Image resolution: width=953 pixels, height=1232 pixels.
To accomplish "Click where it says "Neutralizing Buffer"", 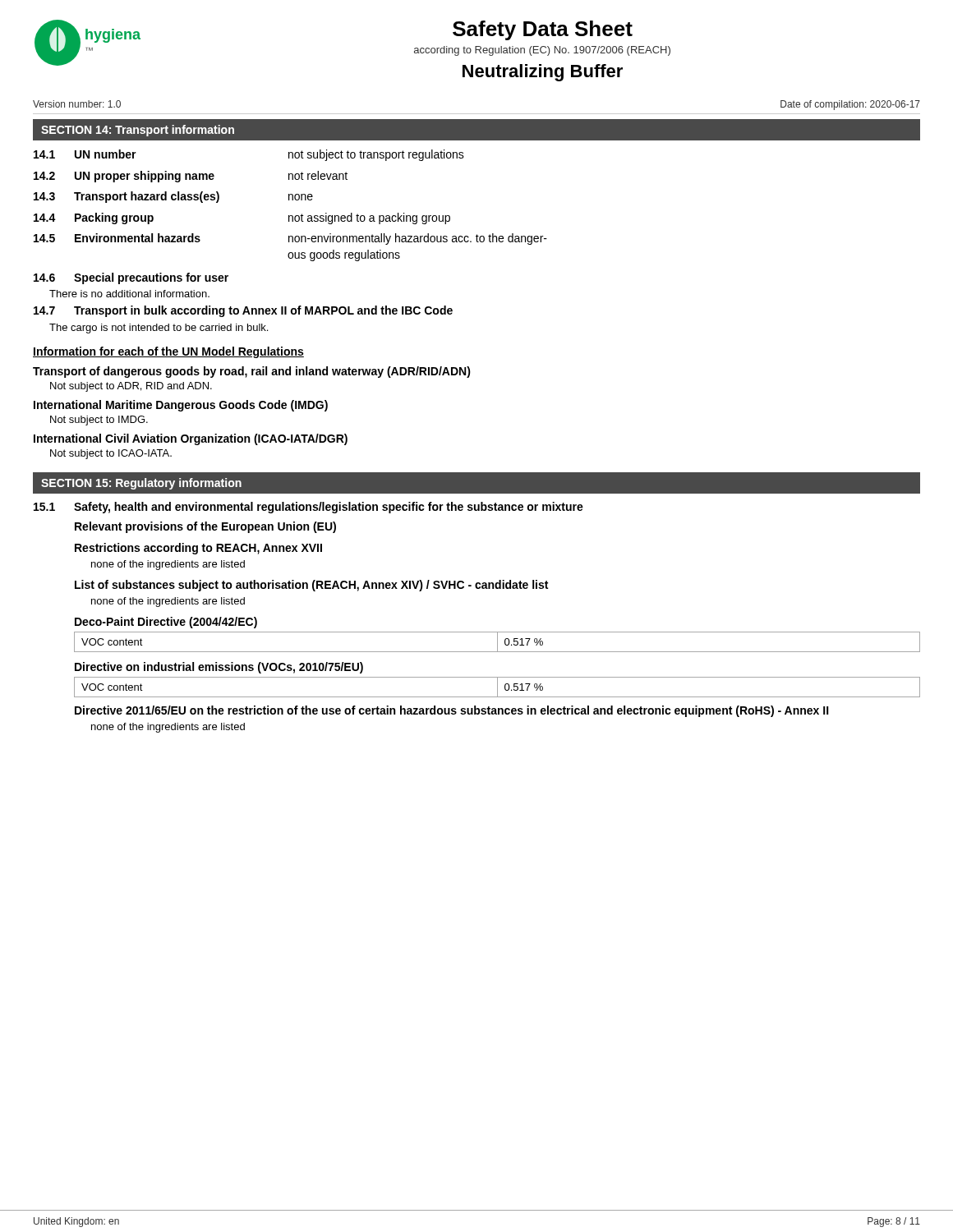I will coord(542,71).
